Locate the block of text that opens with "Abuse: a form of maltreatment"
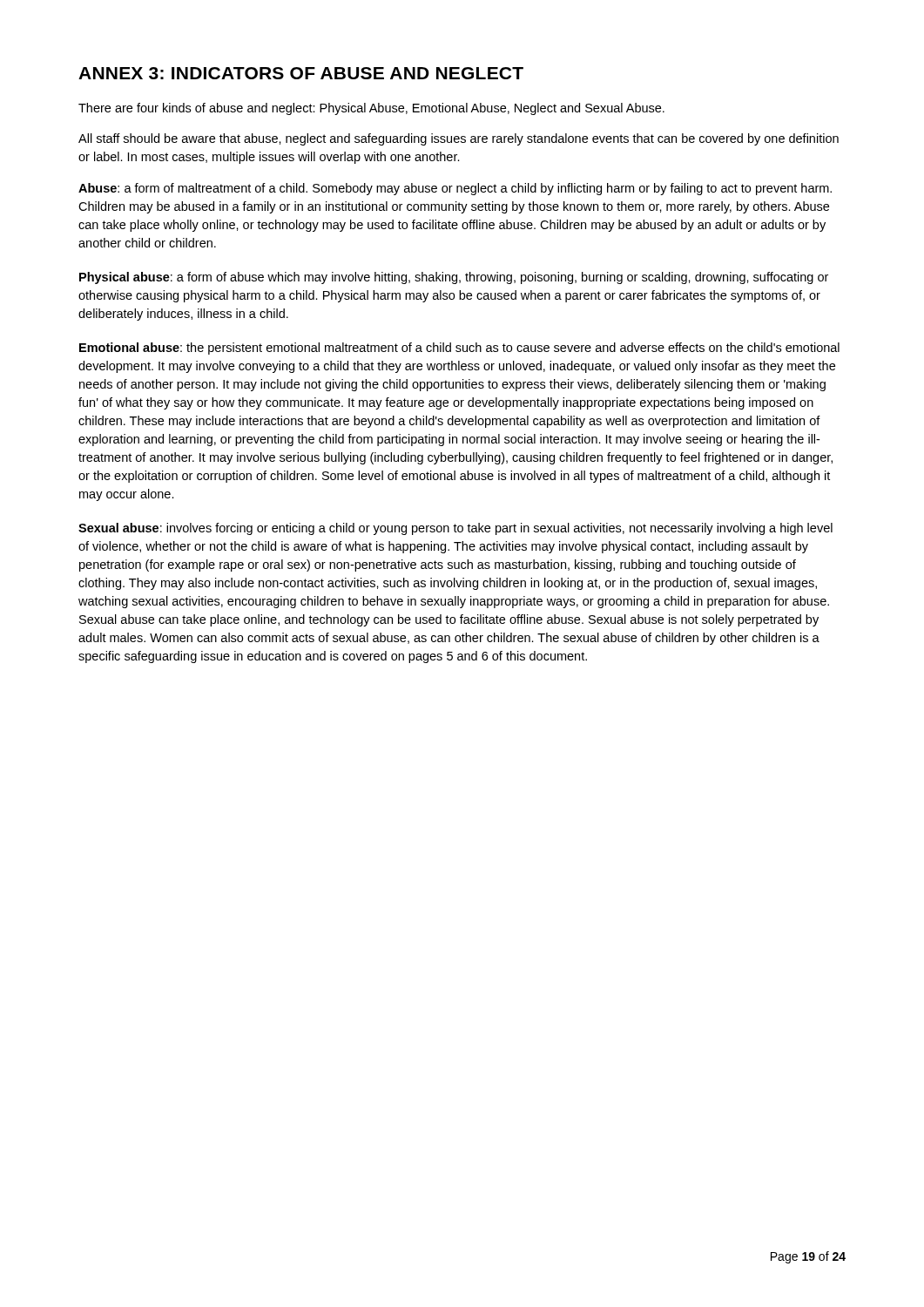The image size is (924, 1307). click(462, 216)
